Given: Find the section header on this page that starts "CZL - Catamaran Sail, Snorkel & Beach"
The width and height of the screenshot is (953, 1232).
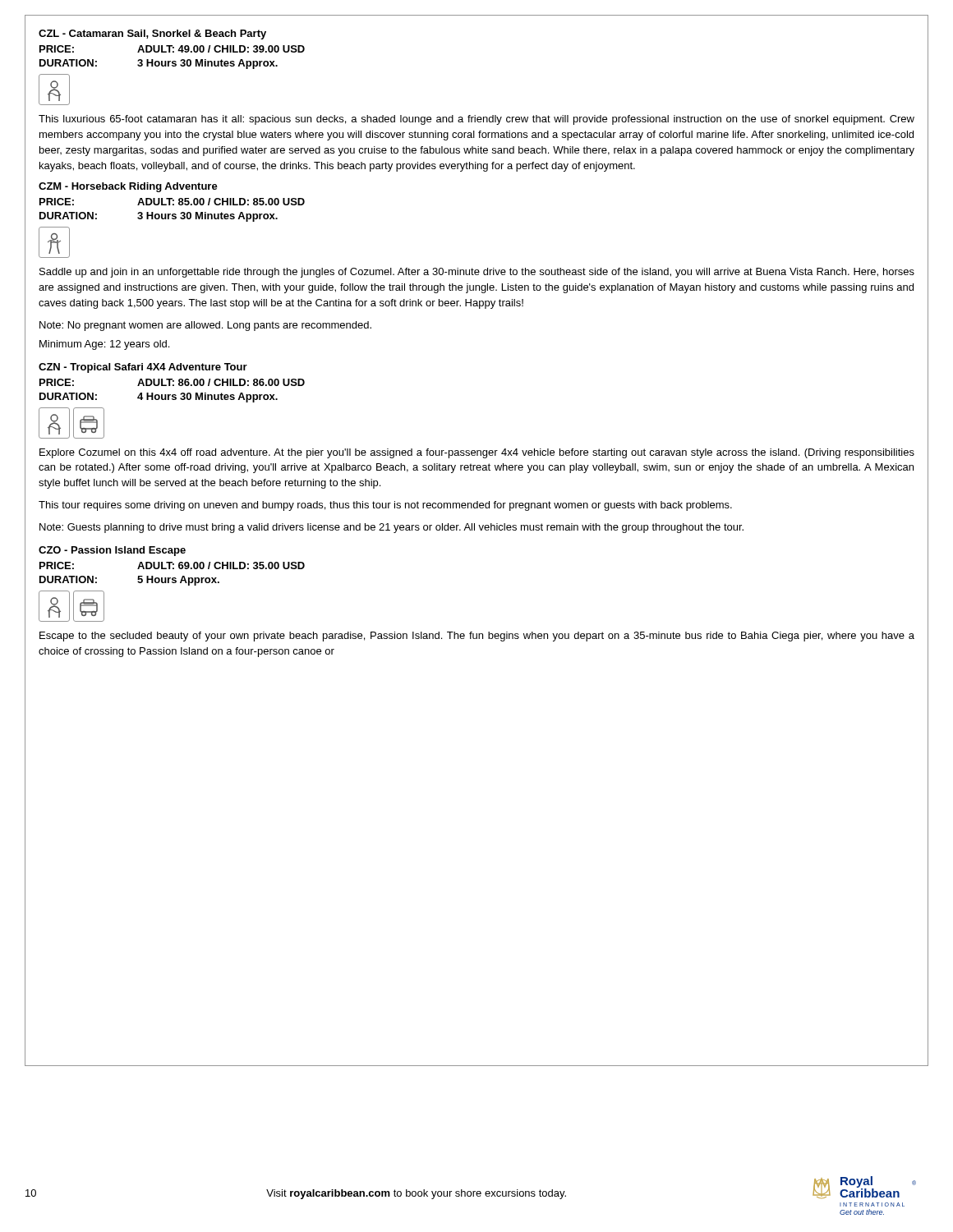Looking at the screenshot, I should pyautogui.click(x=152, y=33).
